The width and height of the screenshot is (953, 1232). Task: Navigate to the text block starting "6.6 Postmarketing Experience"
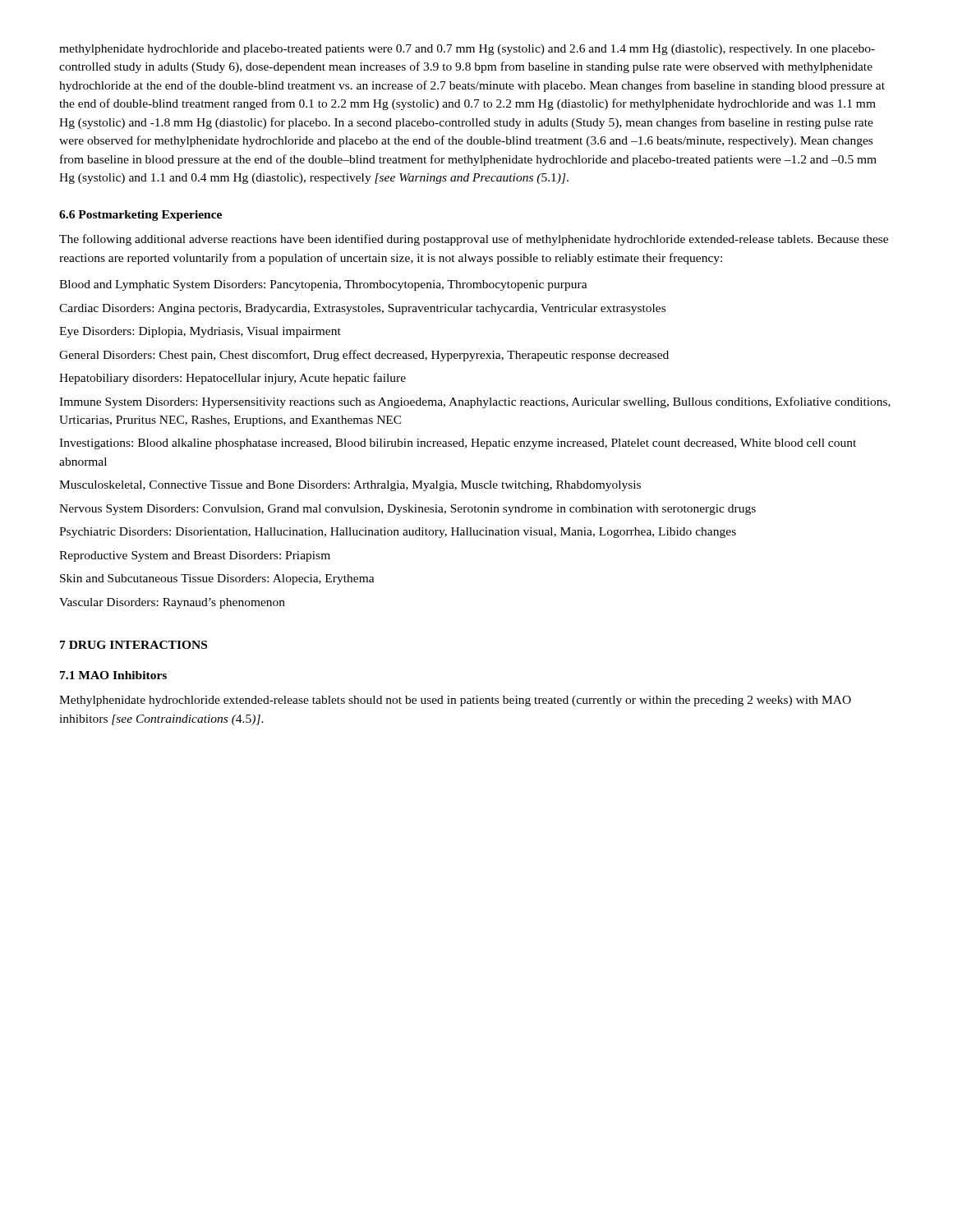tap(141, 214)
